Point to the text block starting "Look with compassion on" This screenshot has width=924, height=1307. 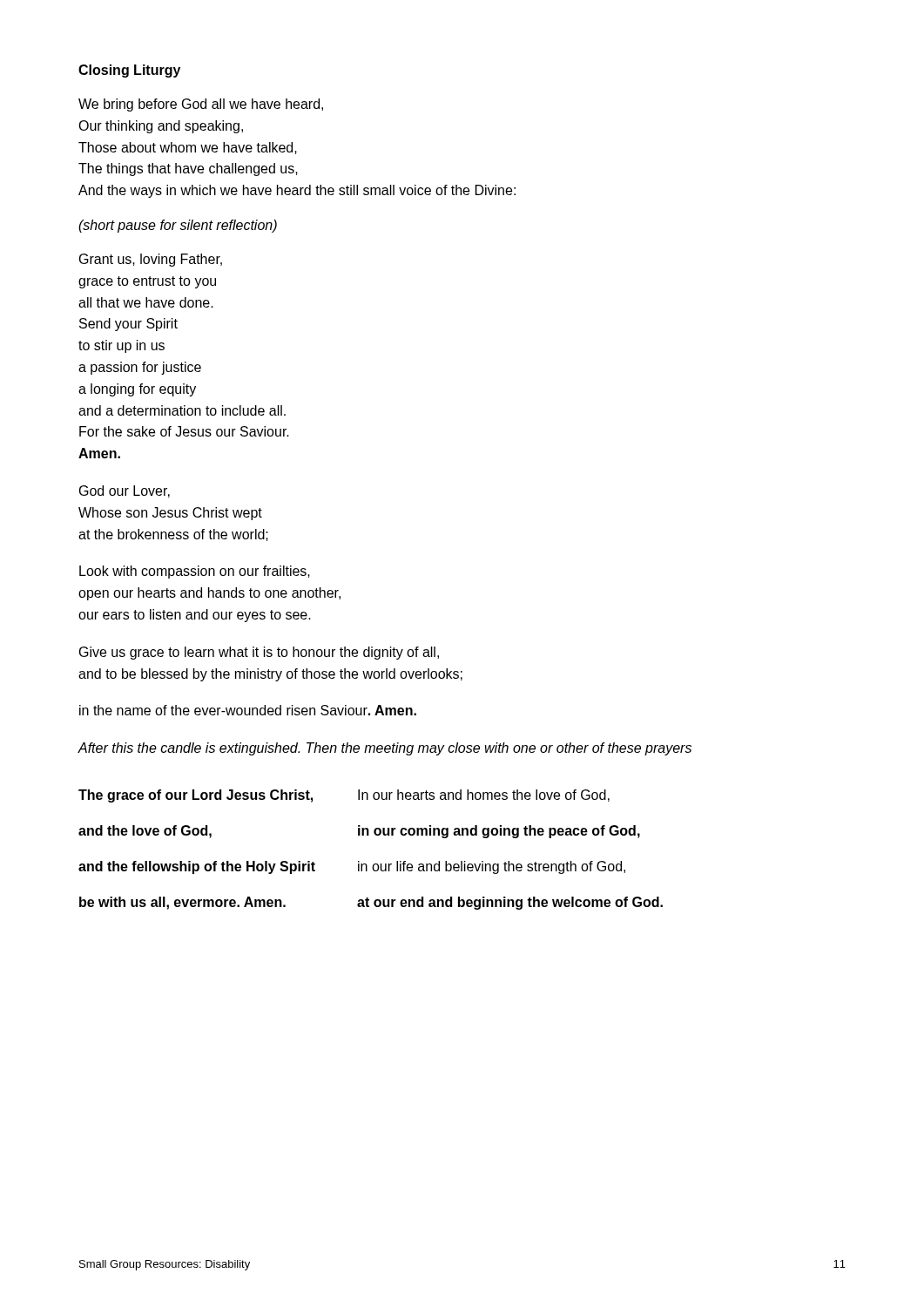[x=195, y=572]
